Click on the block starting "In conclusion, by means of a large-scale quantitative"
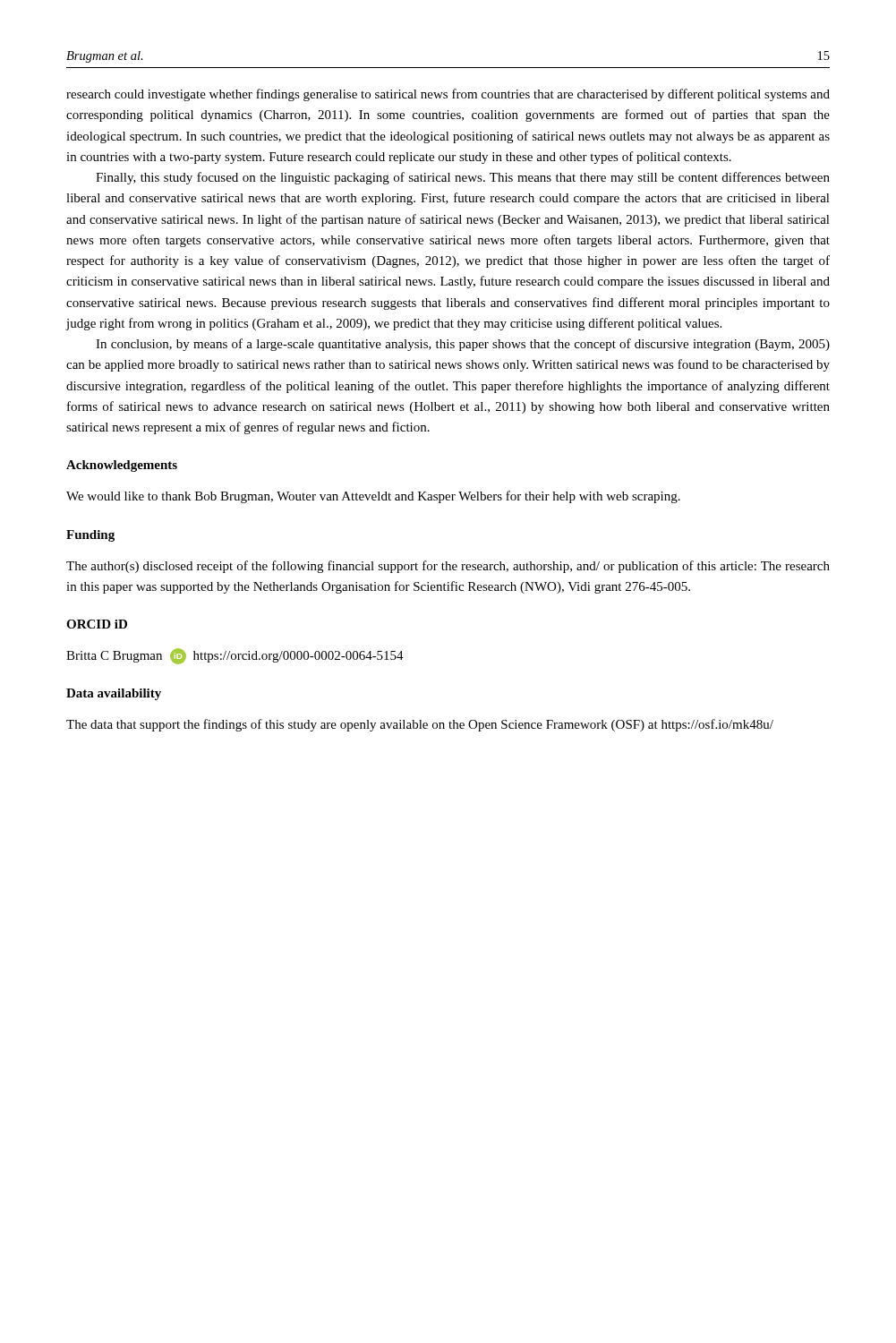This screenshot has width=896, height=1343. 448,386
